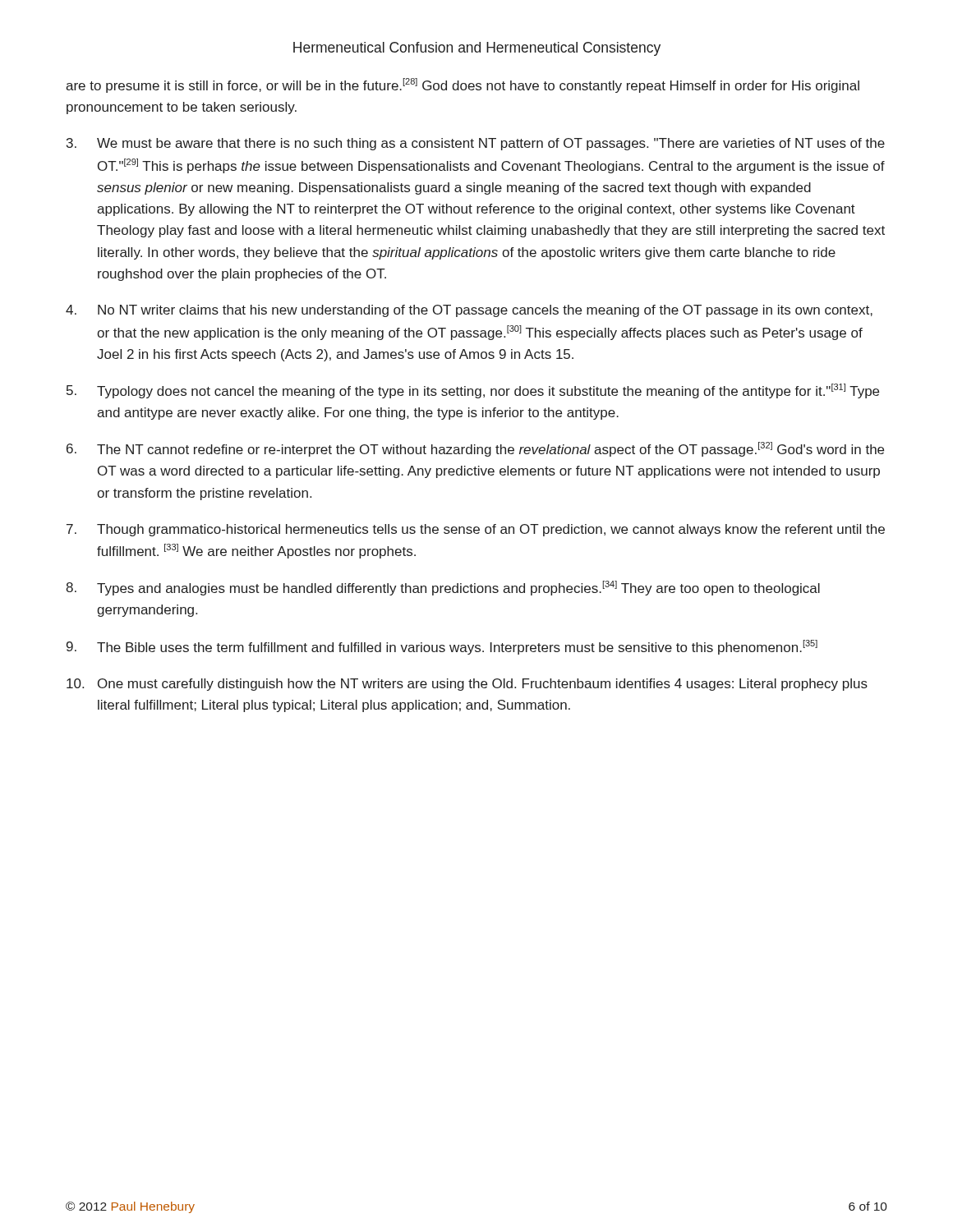The width and height of the screenshot is (953, 1232).
Task: Find the text block starting "are to presume it is still"
Action: click(x=463, y=96)
